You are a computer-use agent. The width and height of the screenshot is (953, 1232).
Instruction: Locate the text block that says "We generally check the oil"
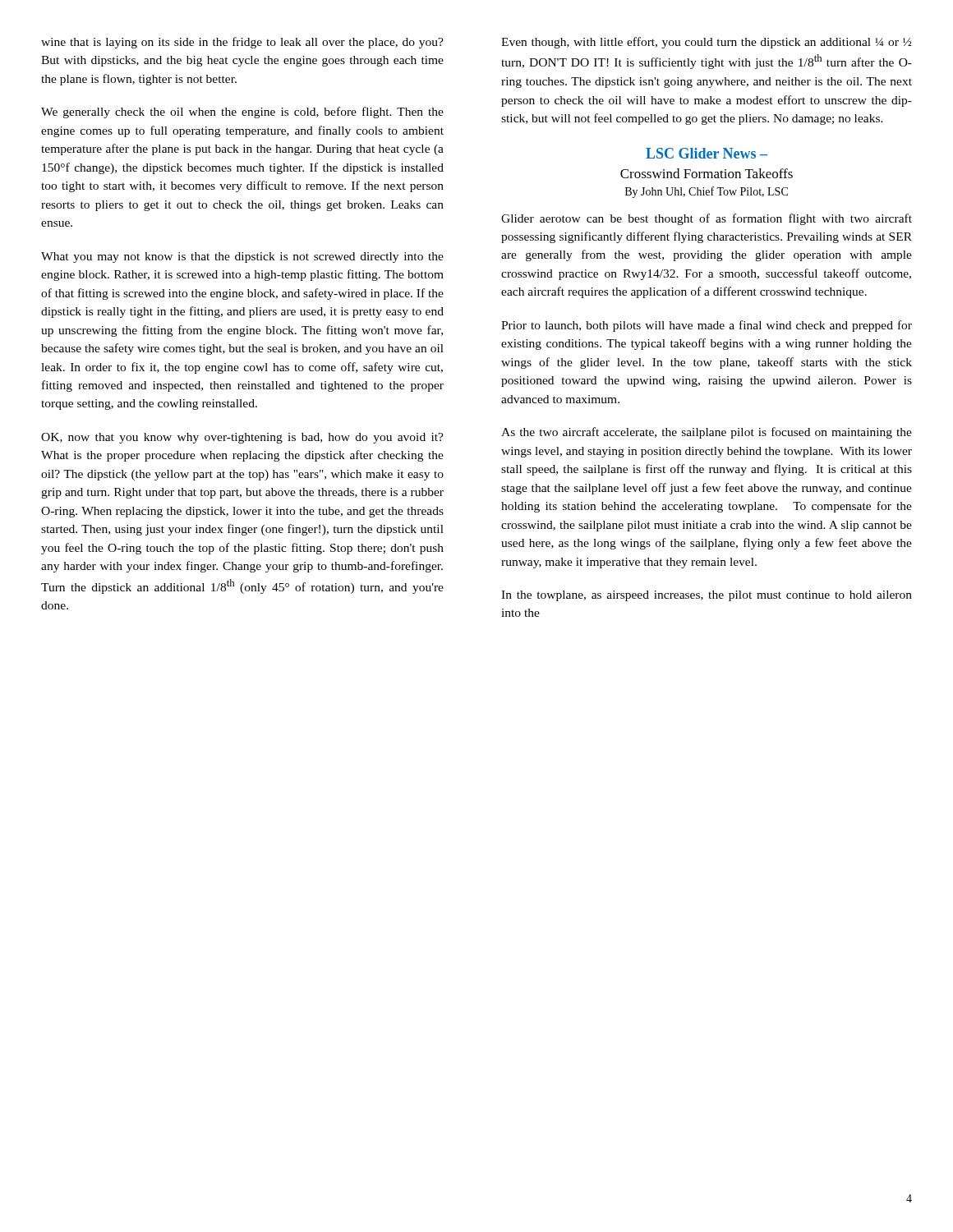pos(242,167)
